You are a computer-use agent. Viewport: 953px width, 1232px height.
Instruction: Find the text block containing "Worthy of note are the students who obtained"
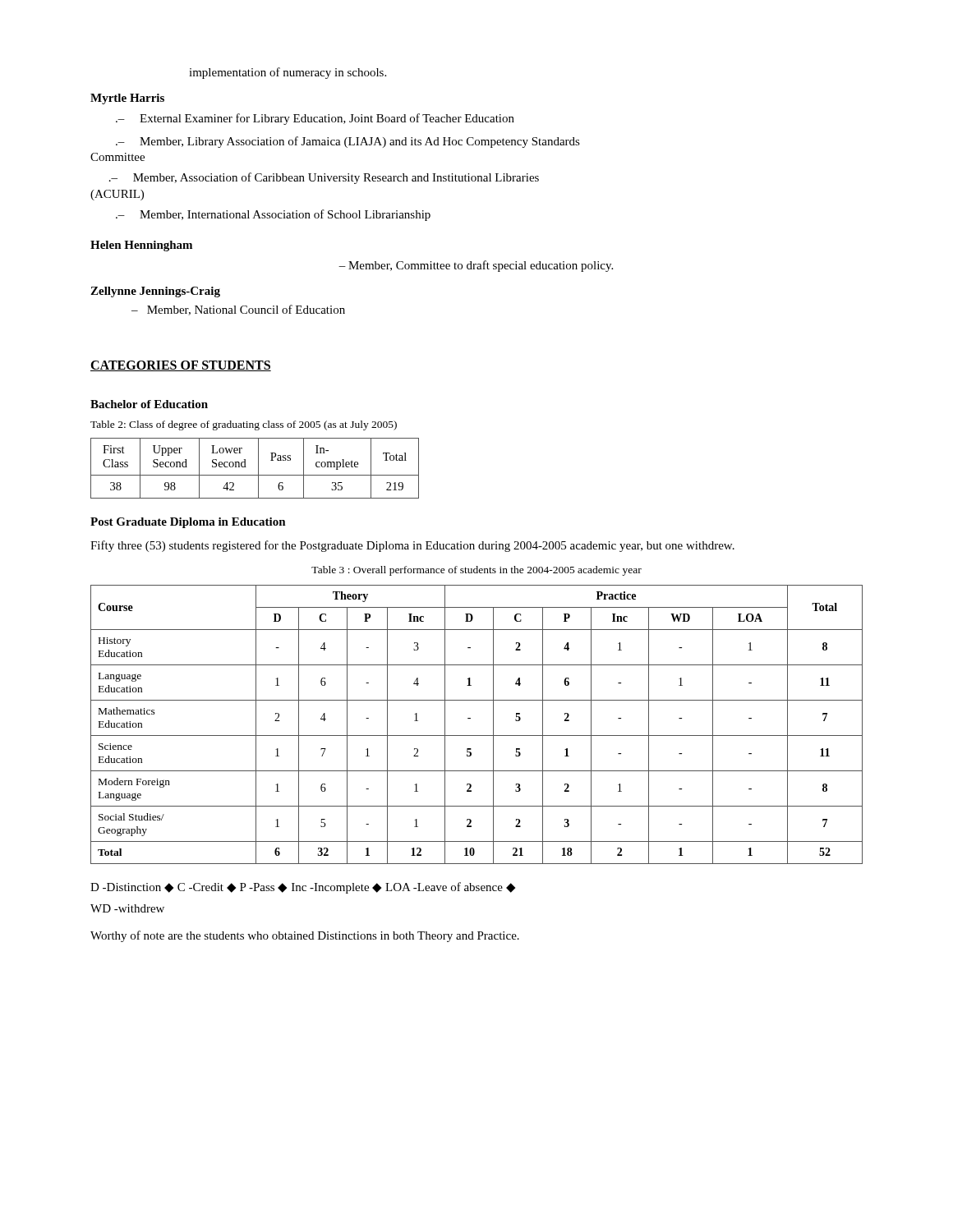point(305,936)
